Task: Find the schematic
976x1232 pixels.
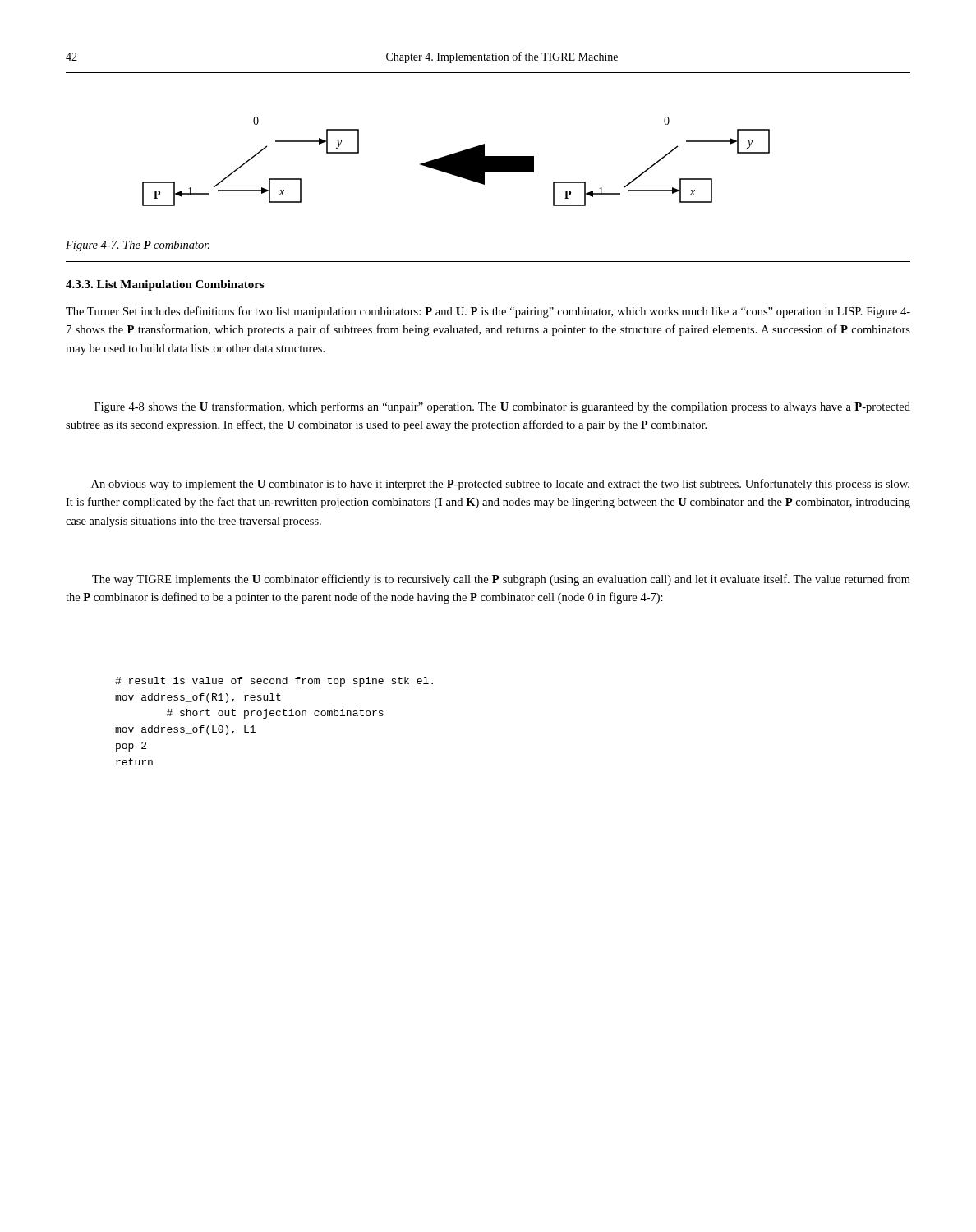Action: point(488,158)
